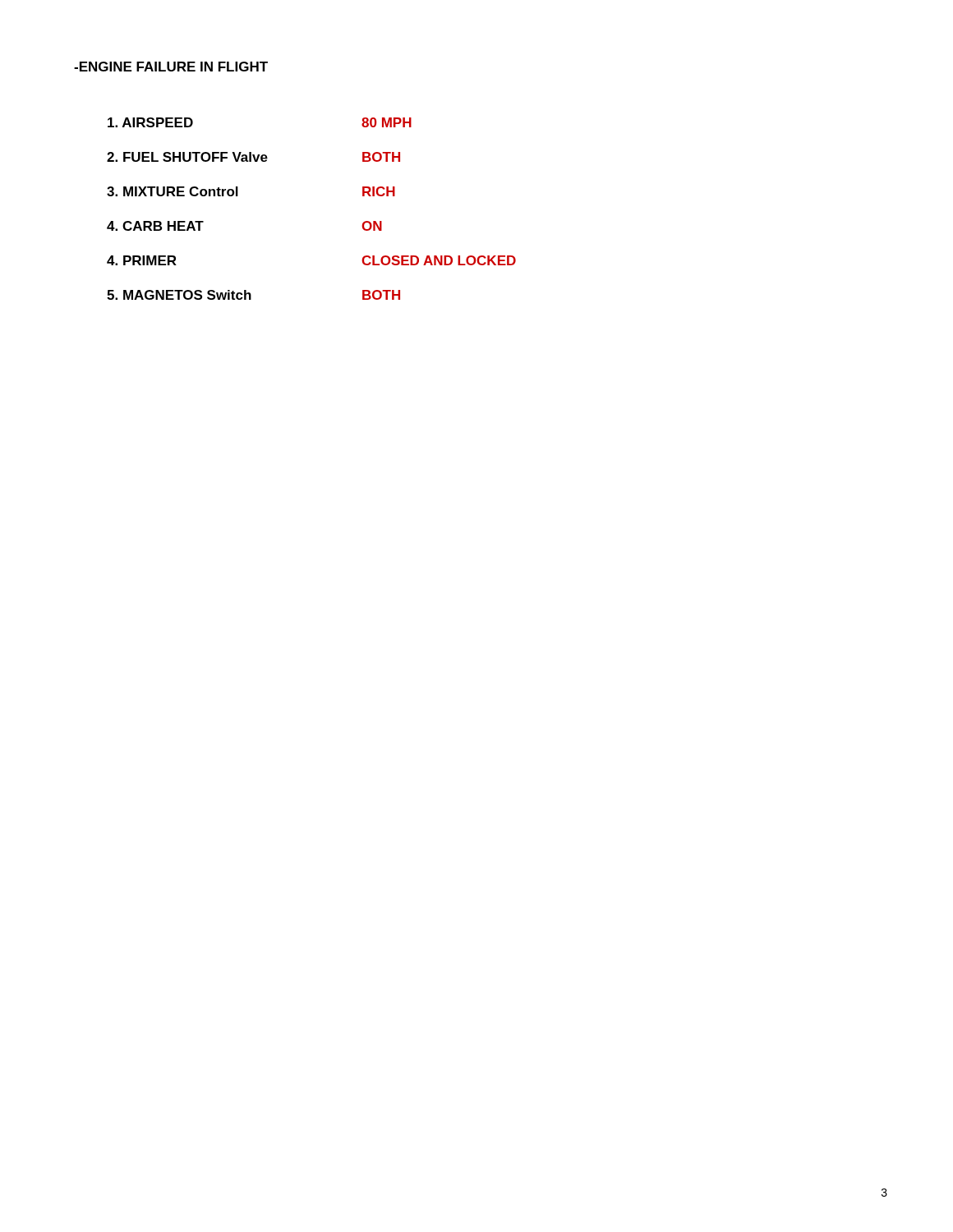The width and height of the screenshot is (953, 1232).
Task: Find the block starting "4. CARB HEAT ON"
Action: (157, 225)
